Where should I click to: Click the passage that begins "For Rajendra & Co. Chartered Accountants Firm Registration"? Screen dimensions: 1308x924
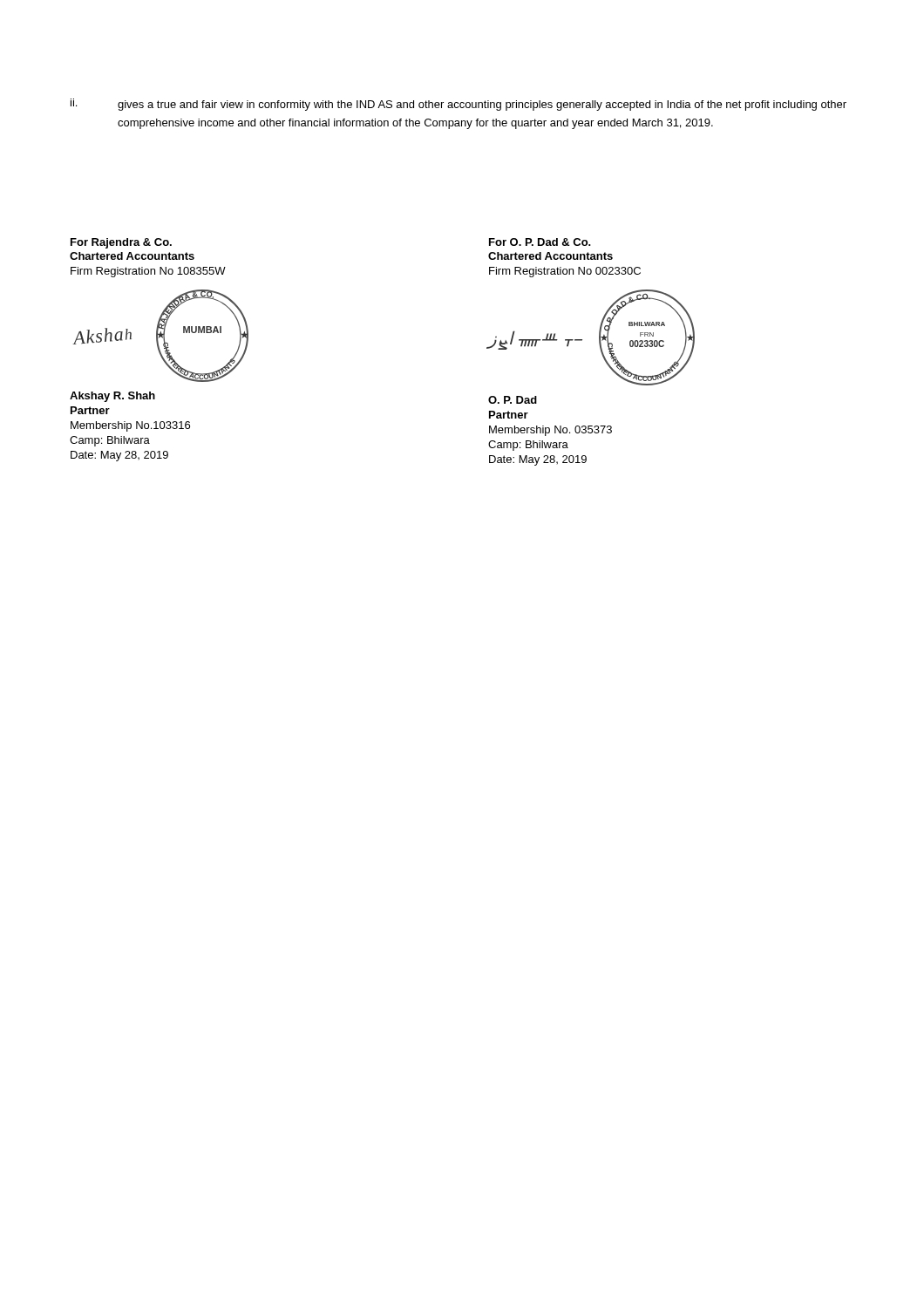pos(121,243)
